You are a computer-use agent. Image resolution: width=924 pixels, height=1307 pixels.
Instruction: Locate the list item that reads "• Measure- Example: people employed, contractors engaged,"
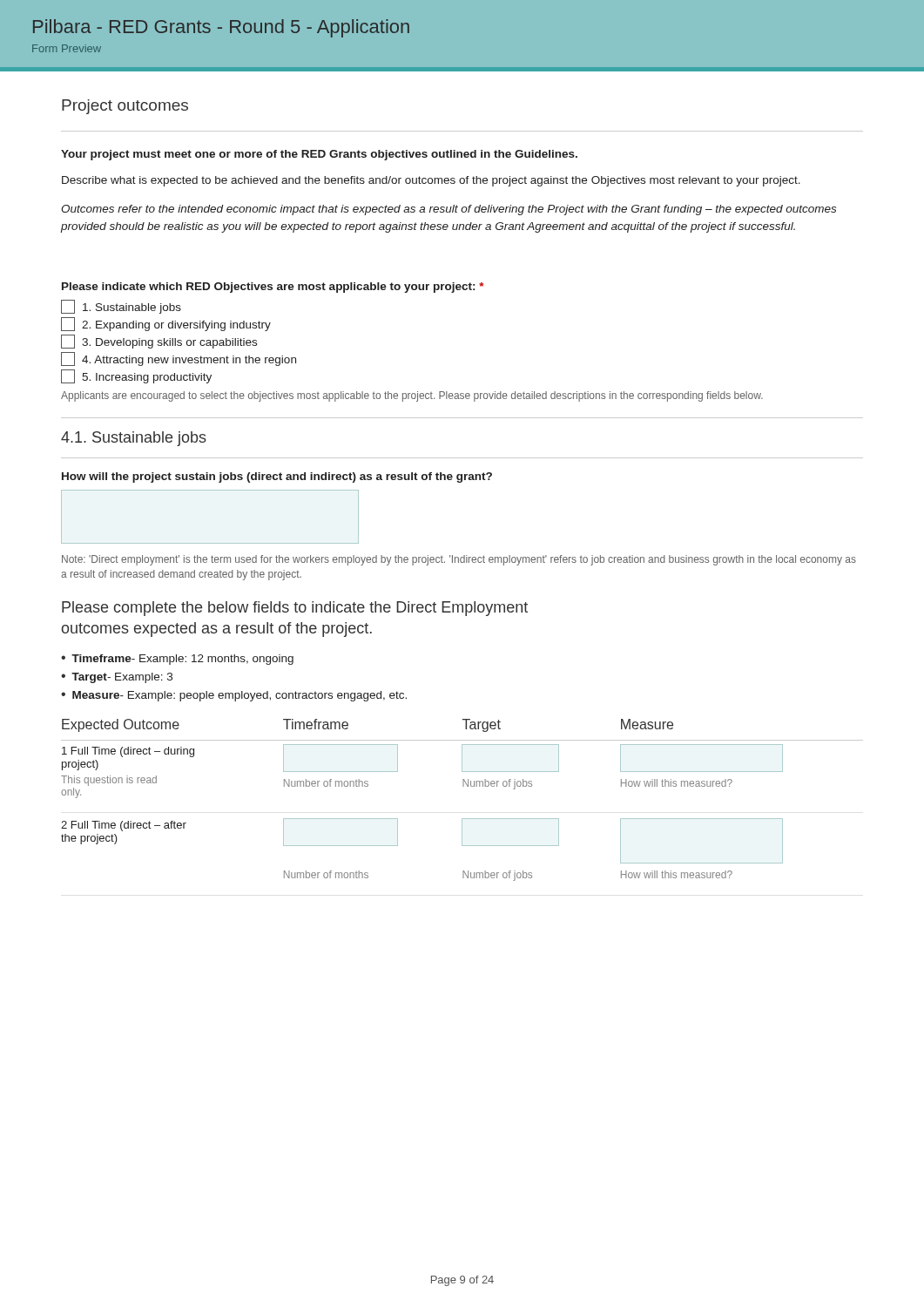coord(234,695)
